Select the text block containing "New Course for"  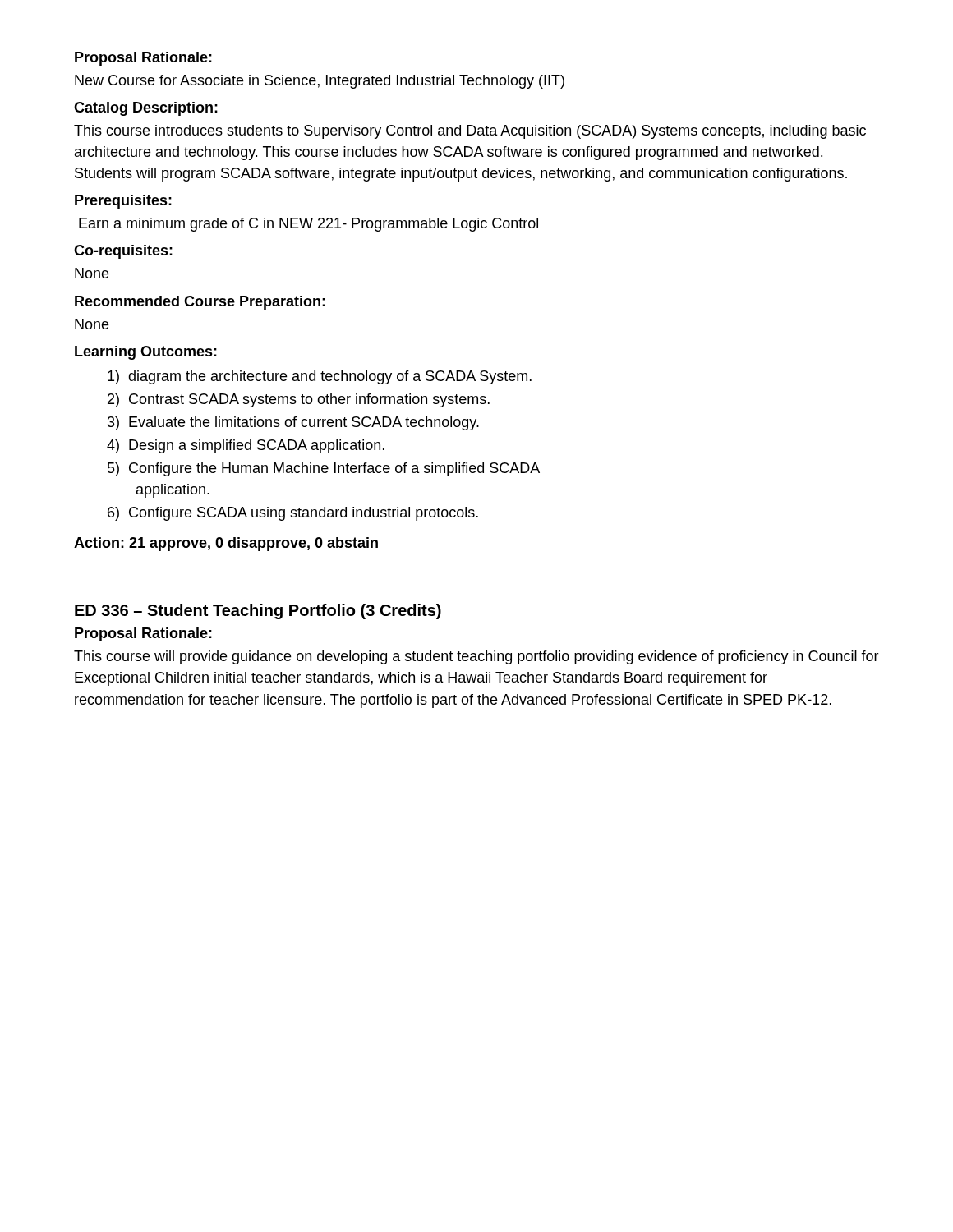(320, 81)
